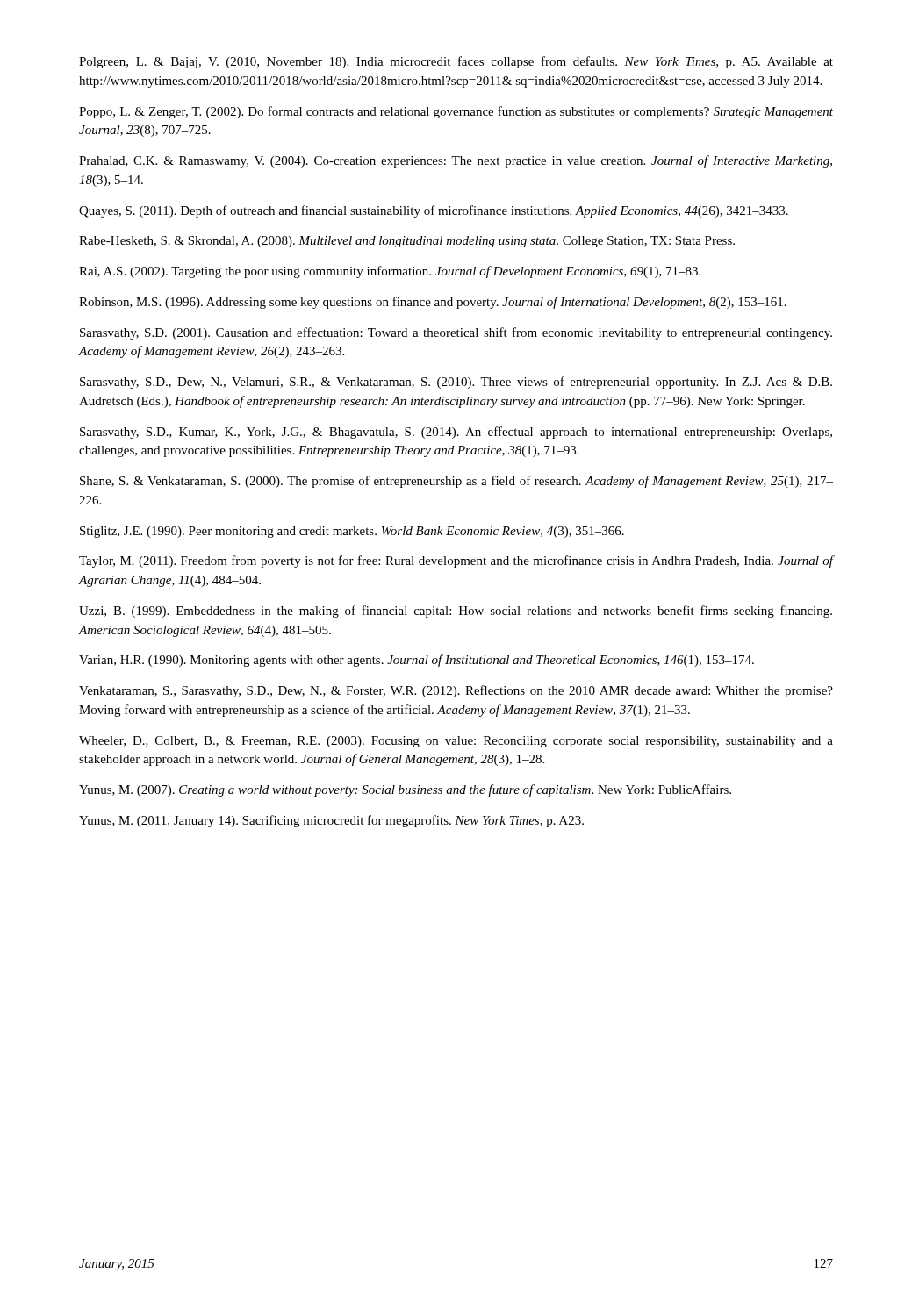912x1316 pixels.
Task: Locate the passage starting "Stiglitz, J.E. (1990). Peer"
Action: (352, 530)
